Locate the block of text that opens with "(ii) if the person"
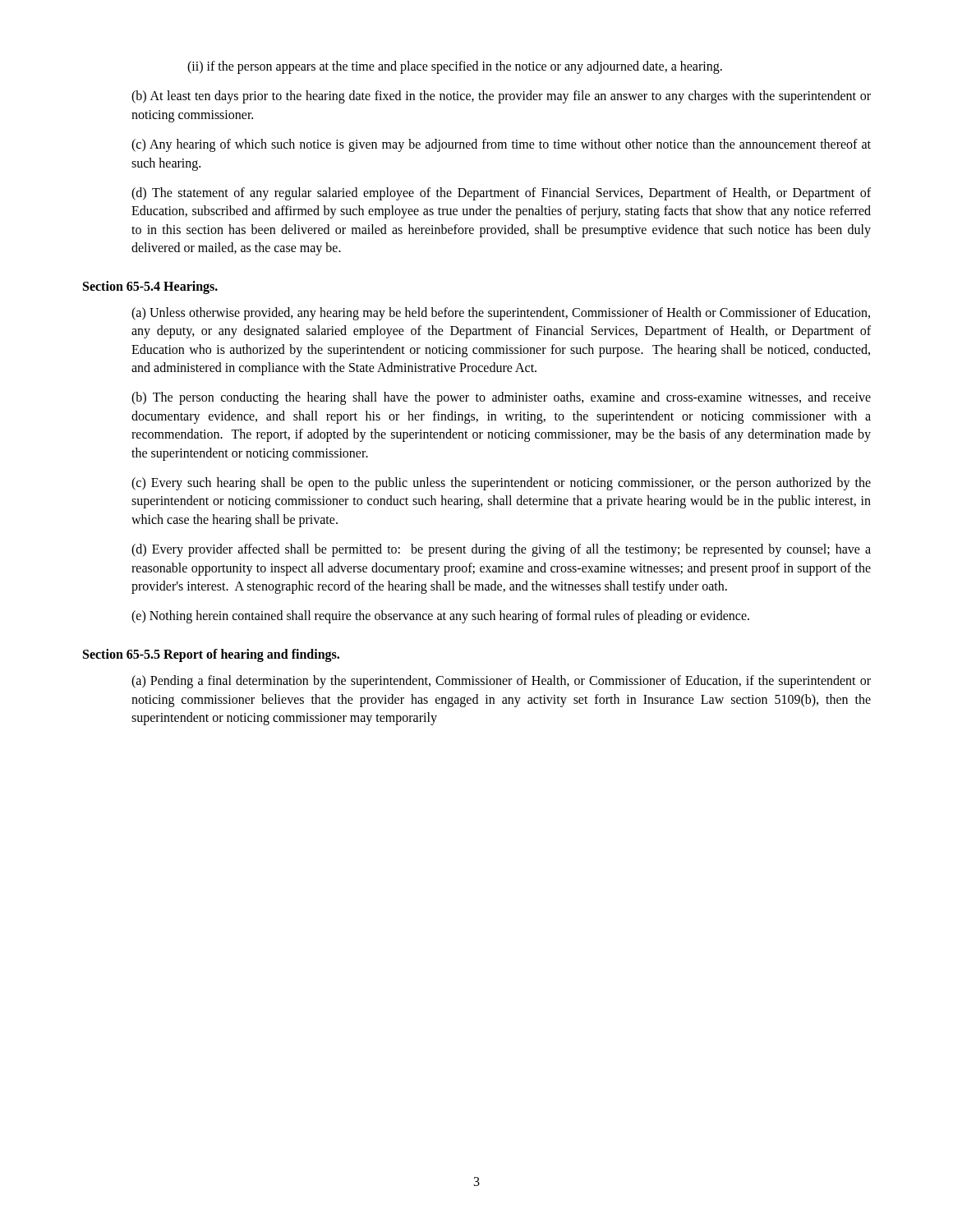The height and width of the screenshot is (1232, 953). [x=435, y=66]
